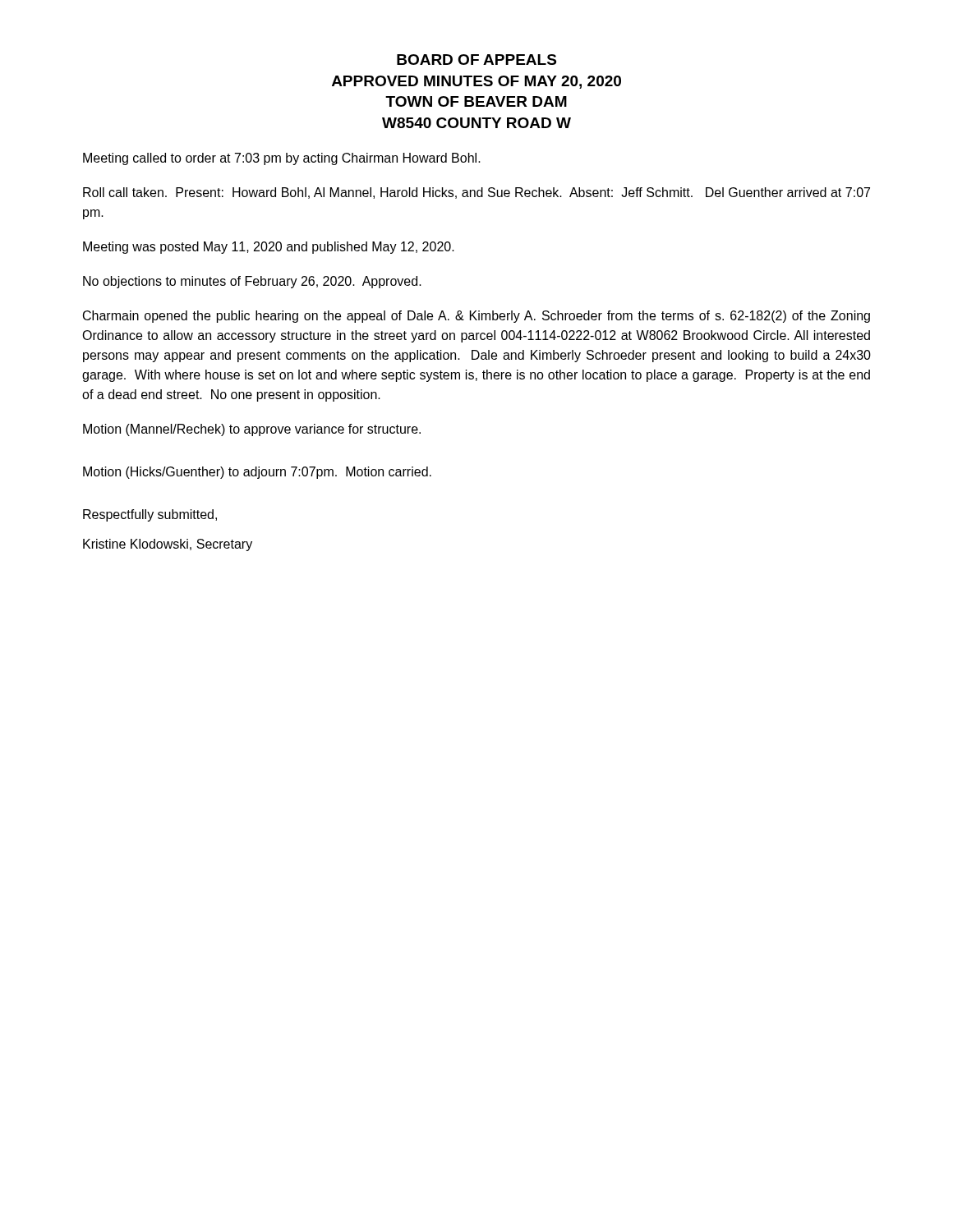Locate the text with the text "Respectfully submitted,"
This screenshot has height=1232, width=953.
pos(150,514)
